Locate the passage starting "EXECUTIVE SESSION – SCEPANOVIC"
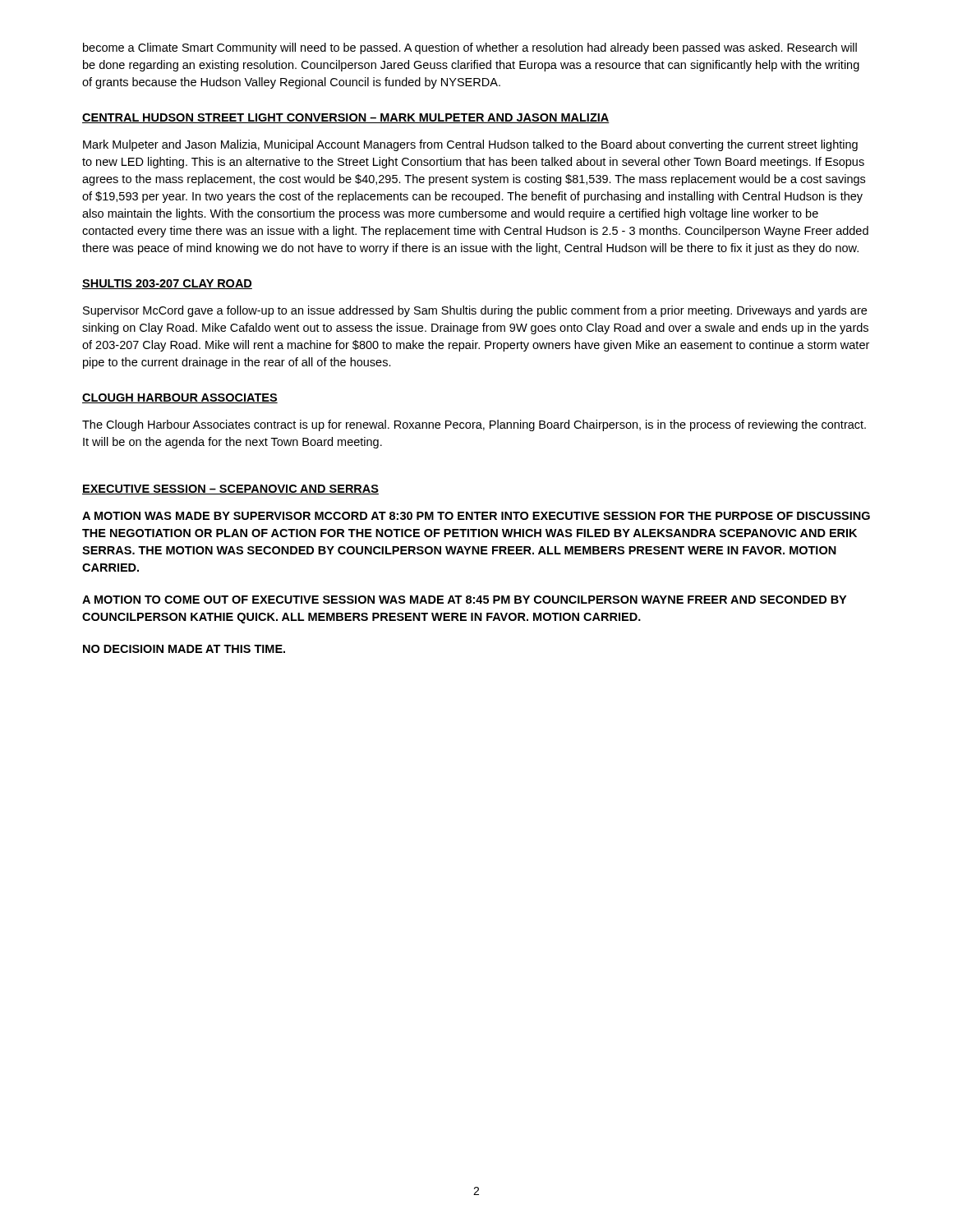953x1232 pixels. pos(230,489)
